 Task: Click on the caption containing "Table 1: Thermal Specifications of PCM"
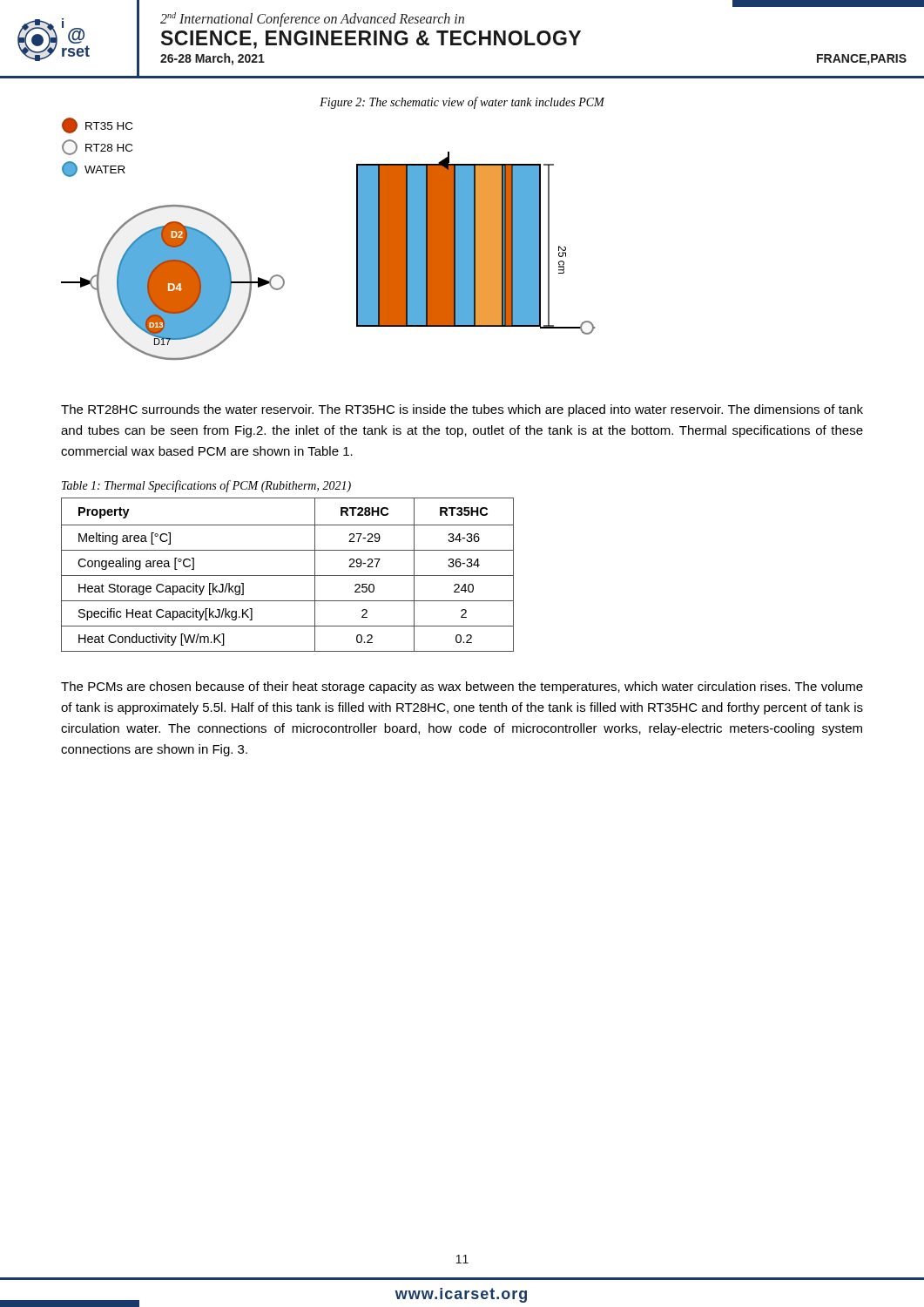click(206, 486)
